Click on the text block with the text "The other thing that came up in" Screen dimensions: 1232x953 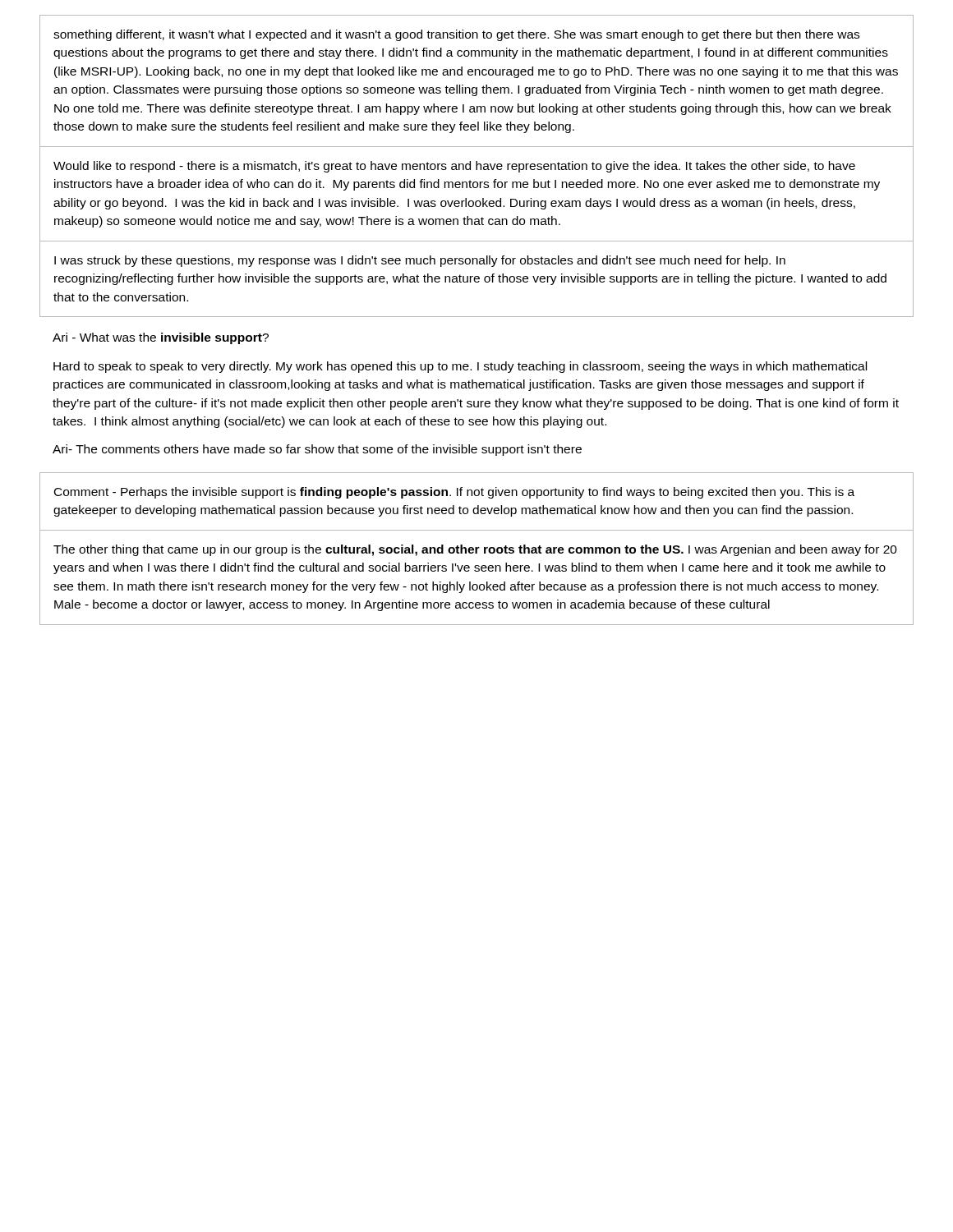pos(476,577)
